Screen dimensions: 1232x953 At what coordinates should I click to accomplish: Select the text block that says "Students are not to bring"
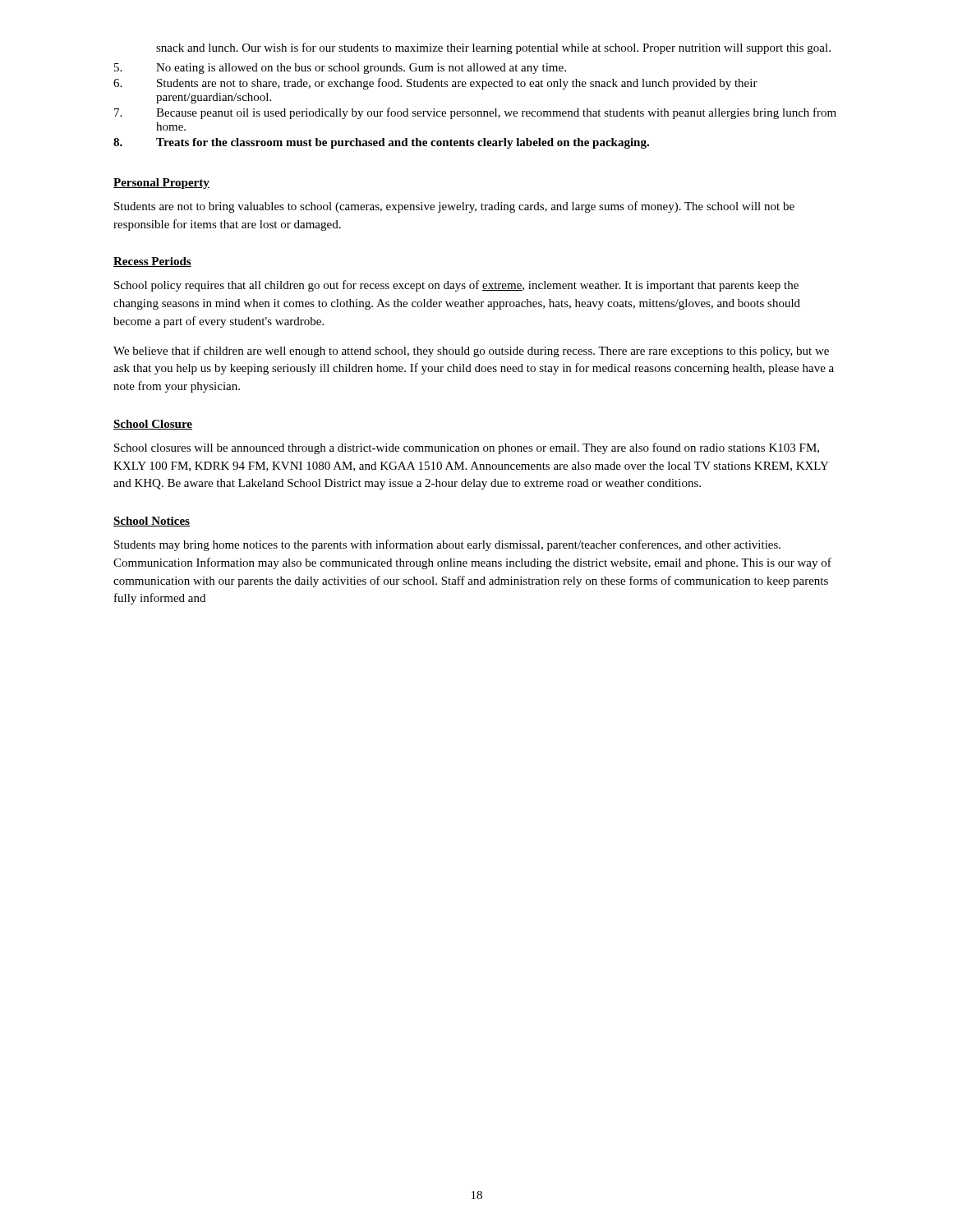(454, 215)
